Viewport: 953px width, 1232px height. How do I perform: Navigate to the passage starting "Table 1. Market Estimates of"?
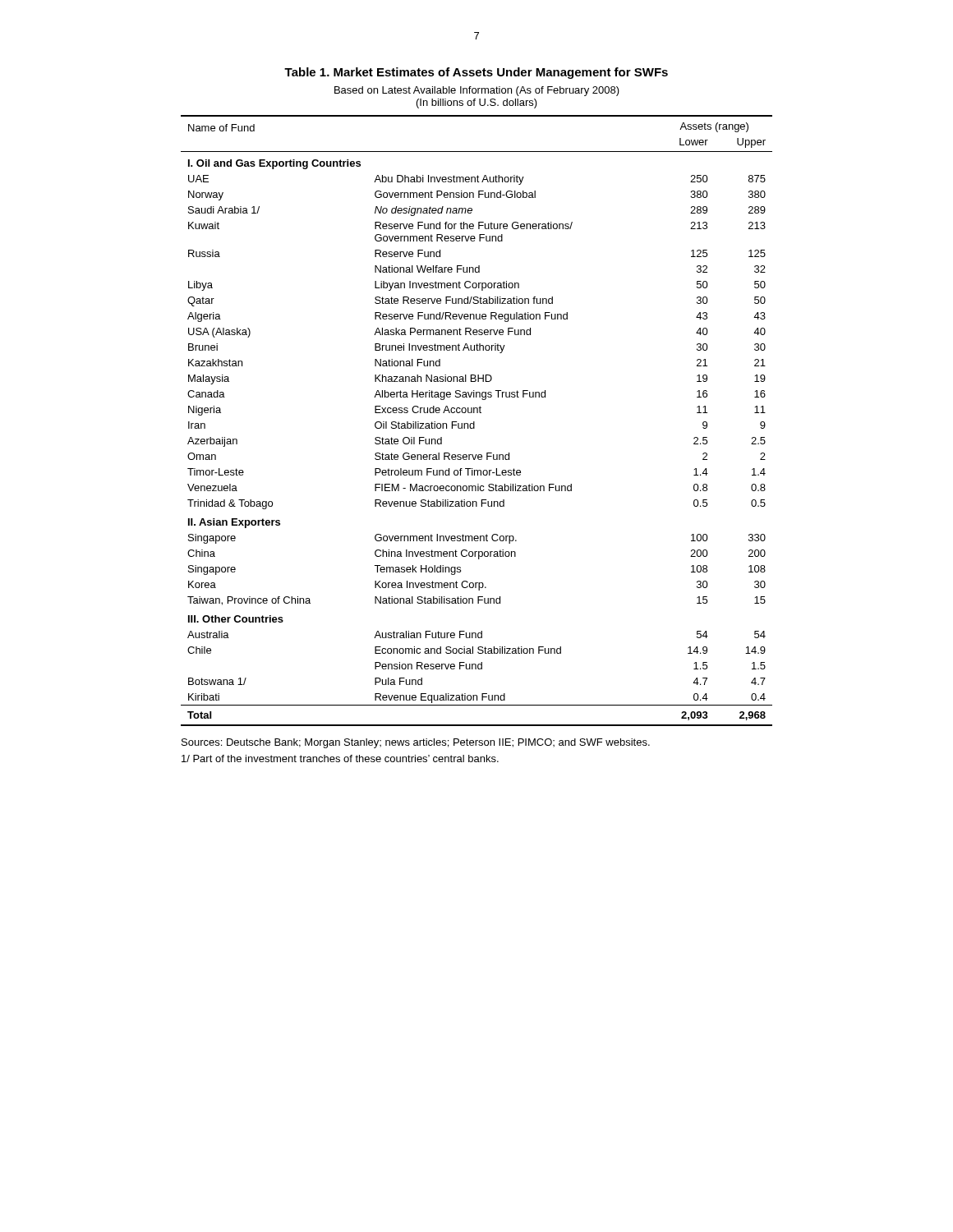[x=476, y=72]
